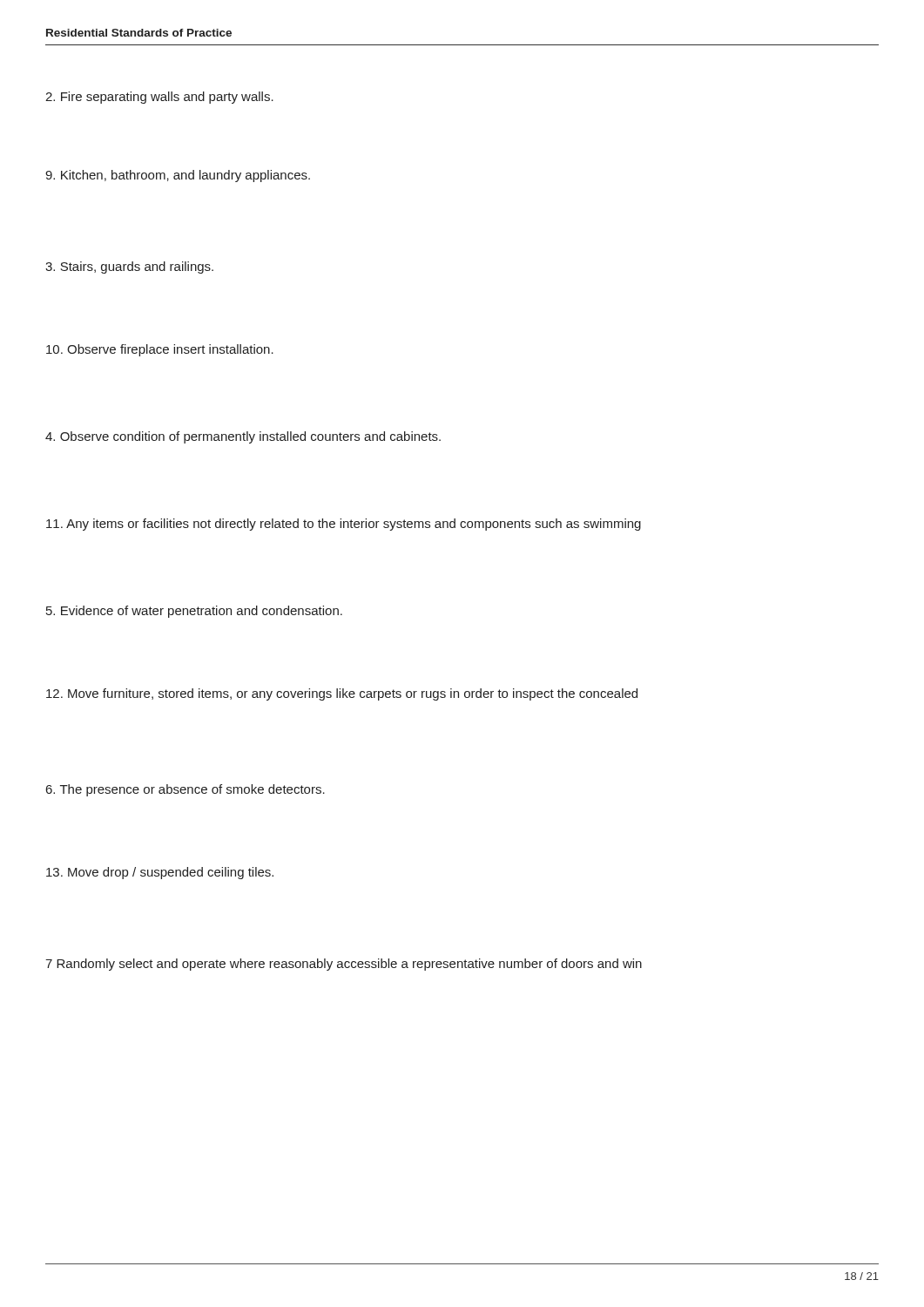Find the list item with the text "9. Kitchen, bathroom, and laundry appliances."

click(x=178, y=175)
